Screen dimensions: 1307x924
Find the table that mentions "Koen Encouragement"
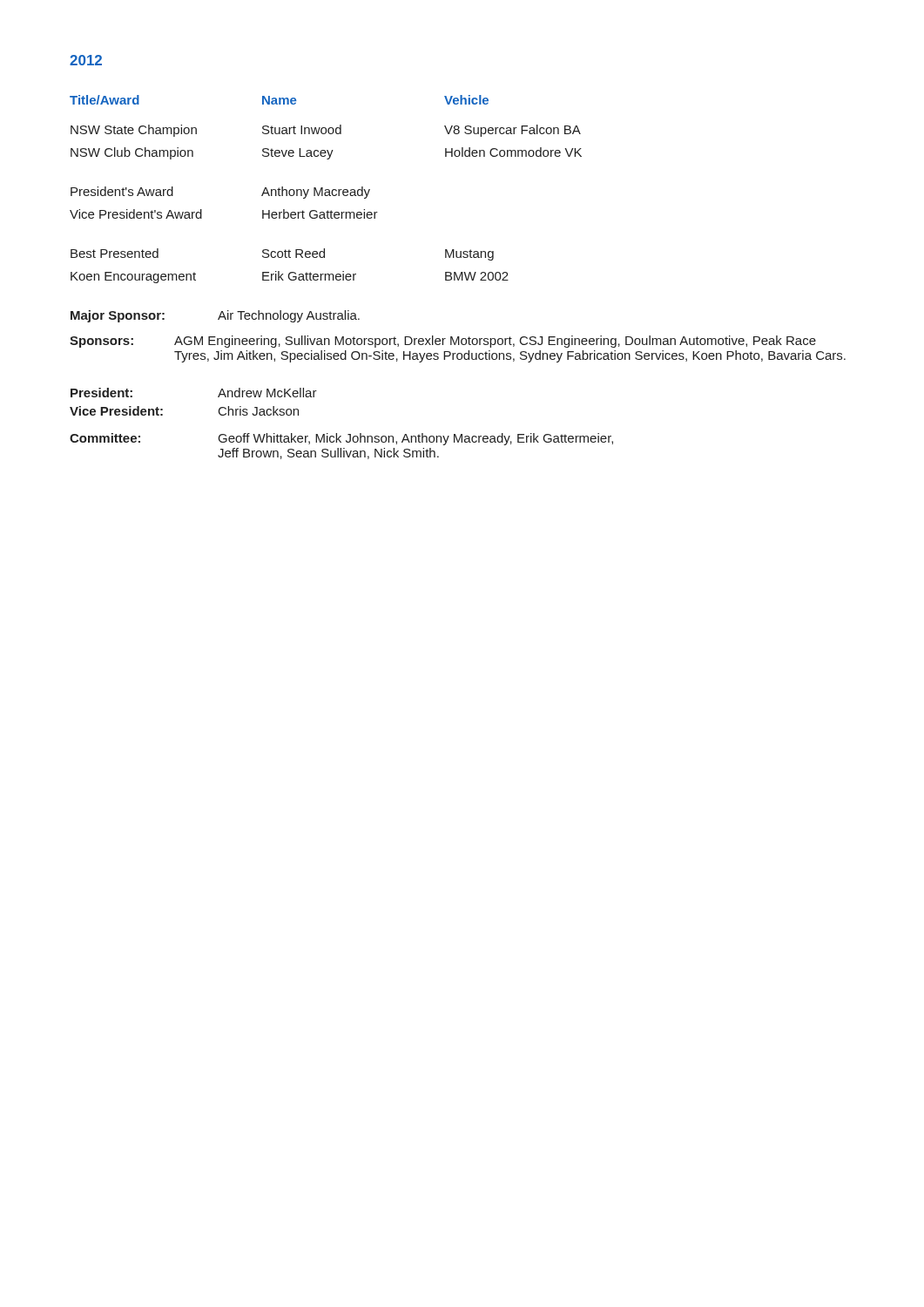[462, 190]
